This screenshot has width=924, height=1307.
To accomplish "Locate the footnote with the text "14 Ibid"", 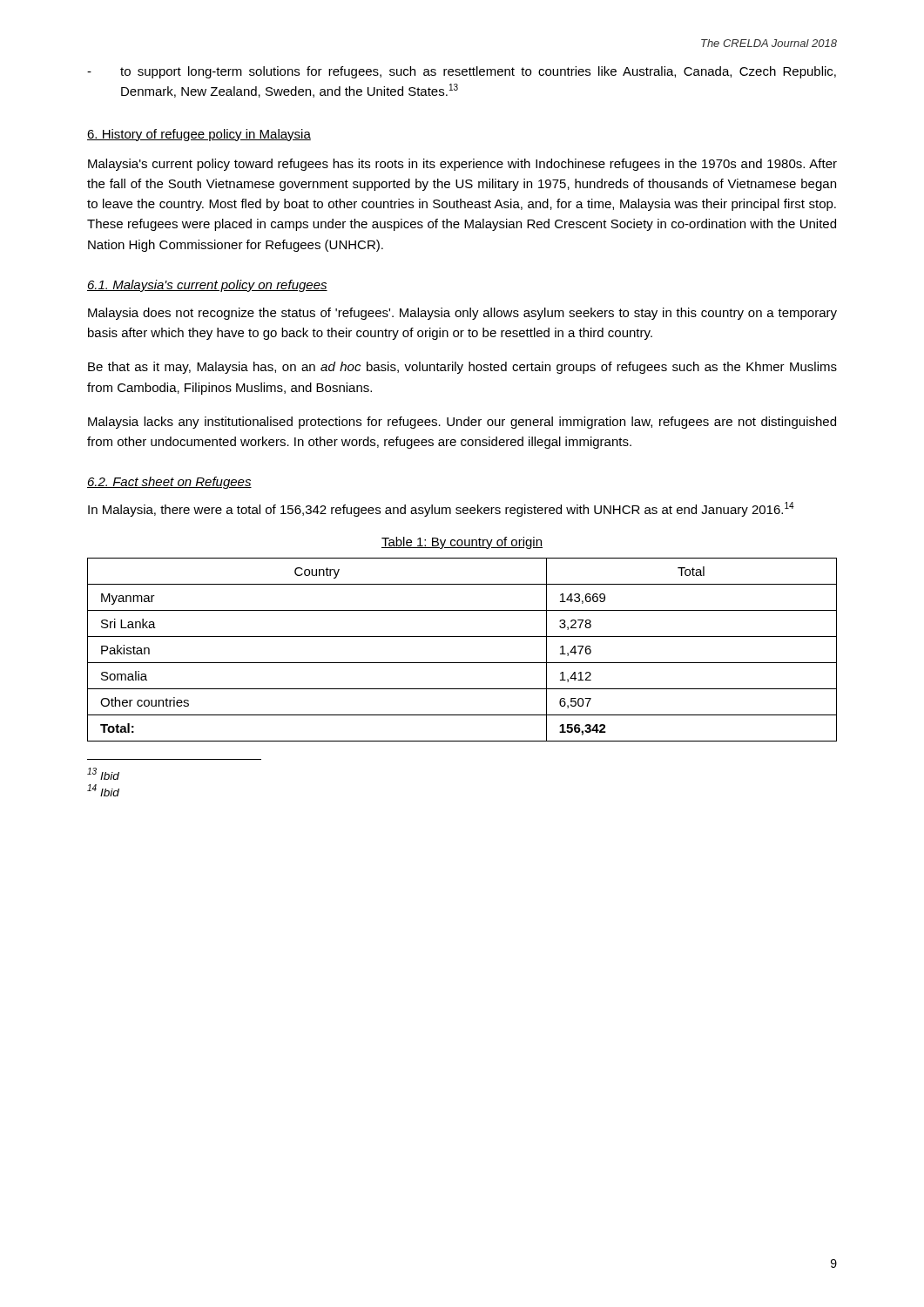I will pyautogui.click(x=103, y=790).
